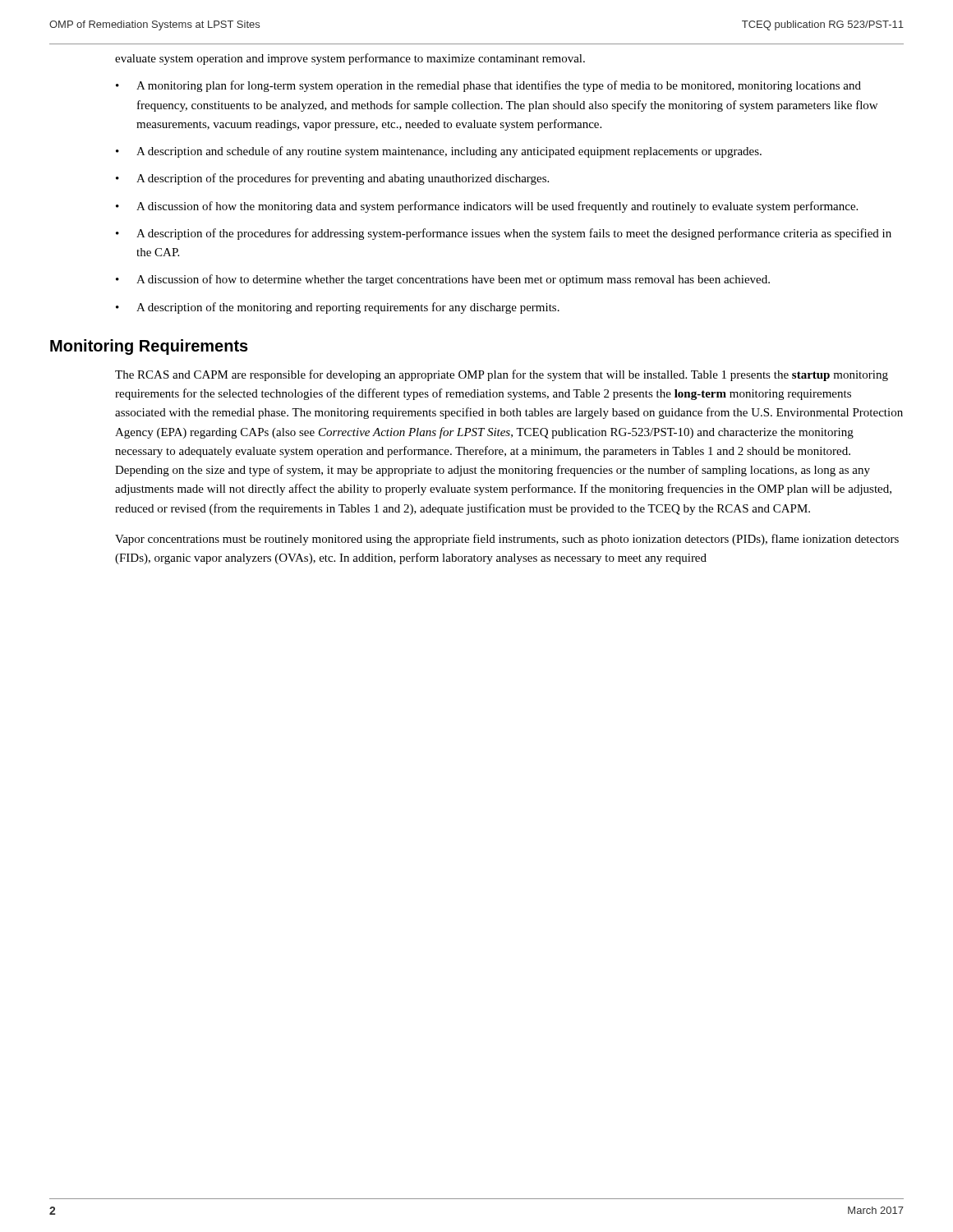
Task: Find the block on this page that starts "• A description of the monitoring and reporting"
Action: pos(509,307)
